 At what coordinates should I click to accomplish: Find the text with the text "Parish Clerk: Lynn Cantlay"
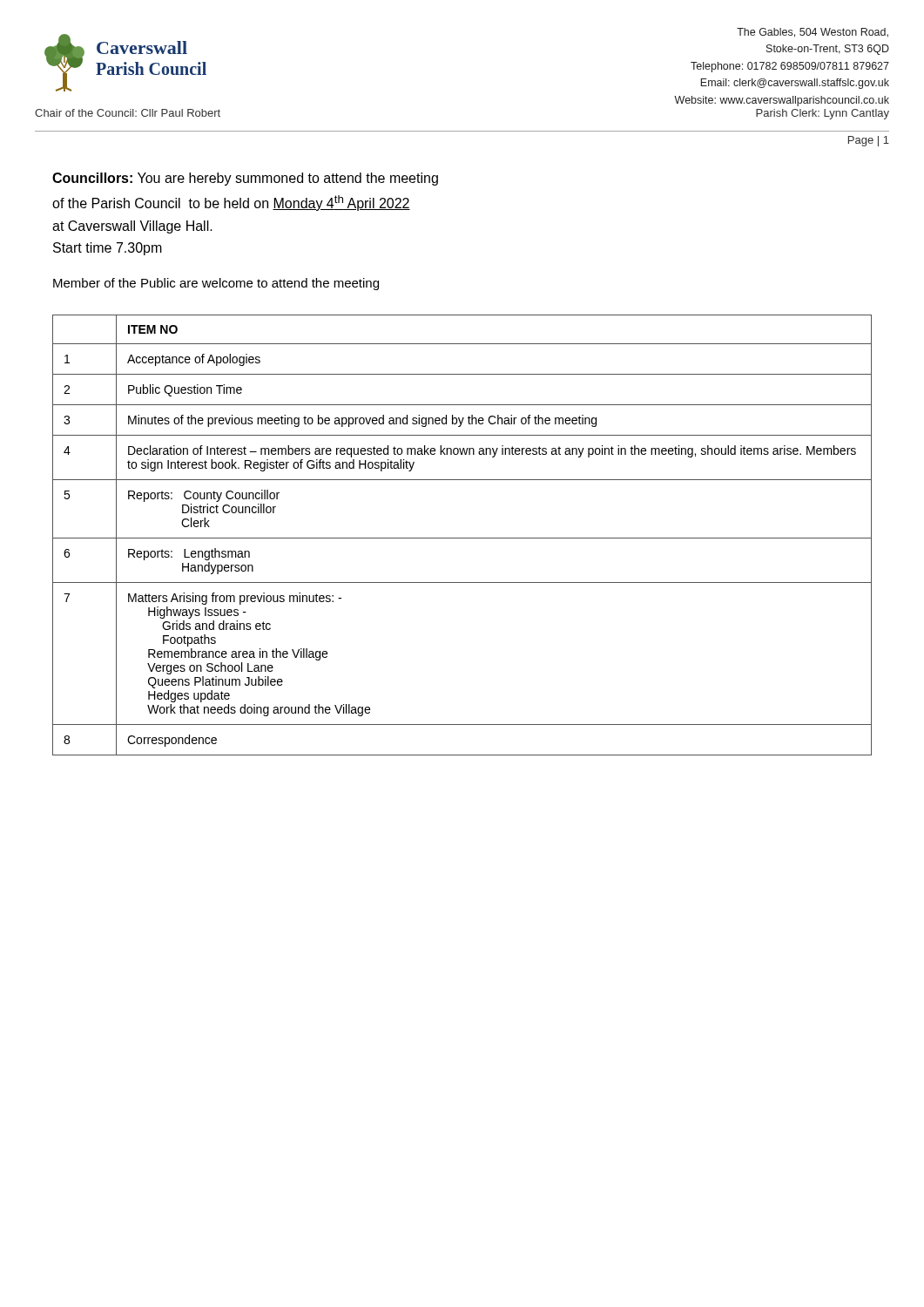click(x=822, y=113)
